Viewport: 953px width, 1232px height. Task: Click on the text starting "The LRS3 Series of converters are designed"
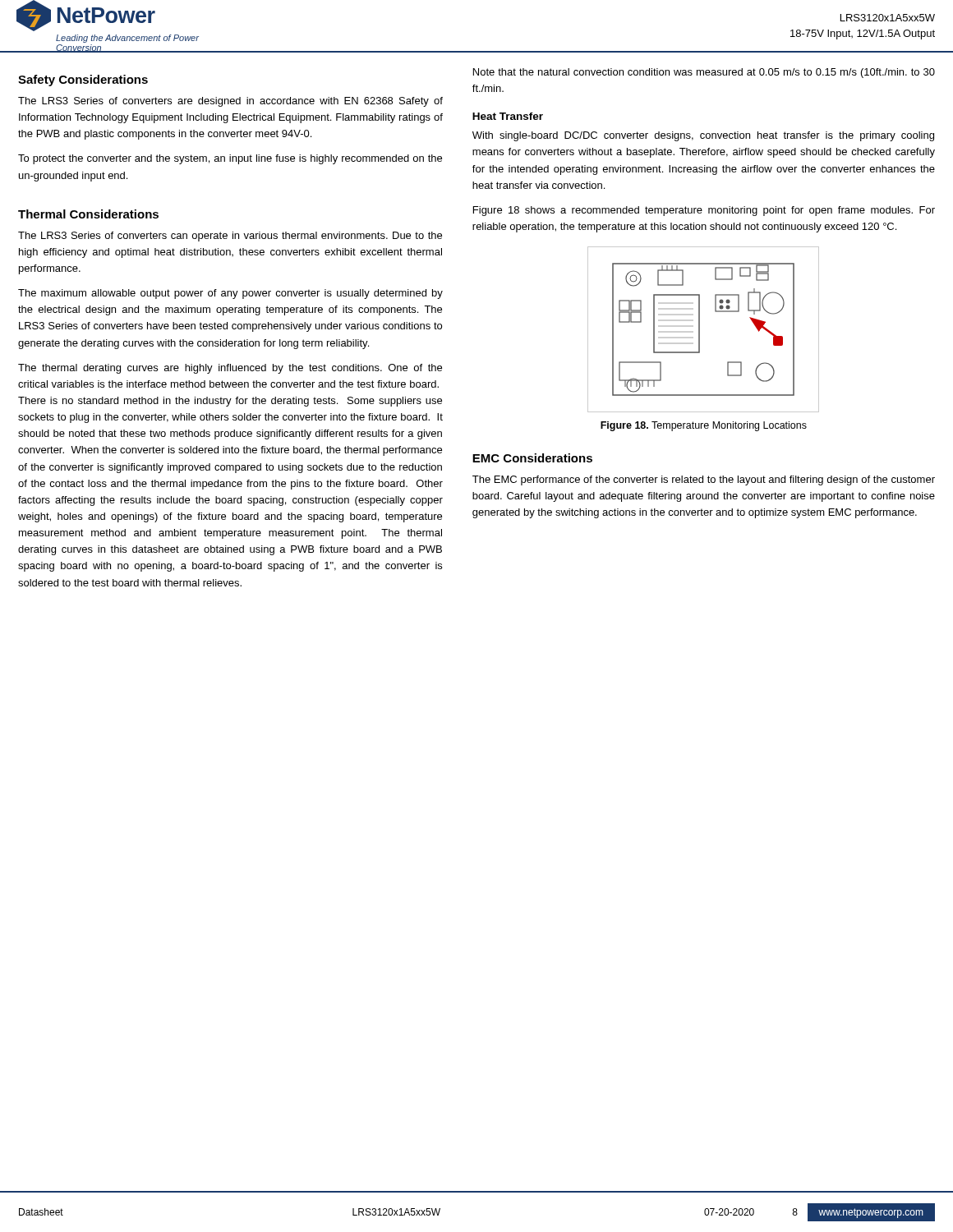pos(230,117)
